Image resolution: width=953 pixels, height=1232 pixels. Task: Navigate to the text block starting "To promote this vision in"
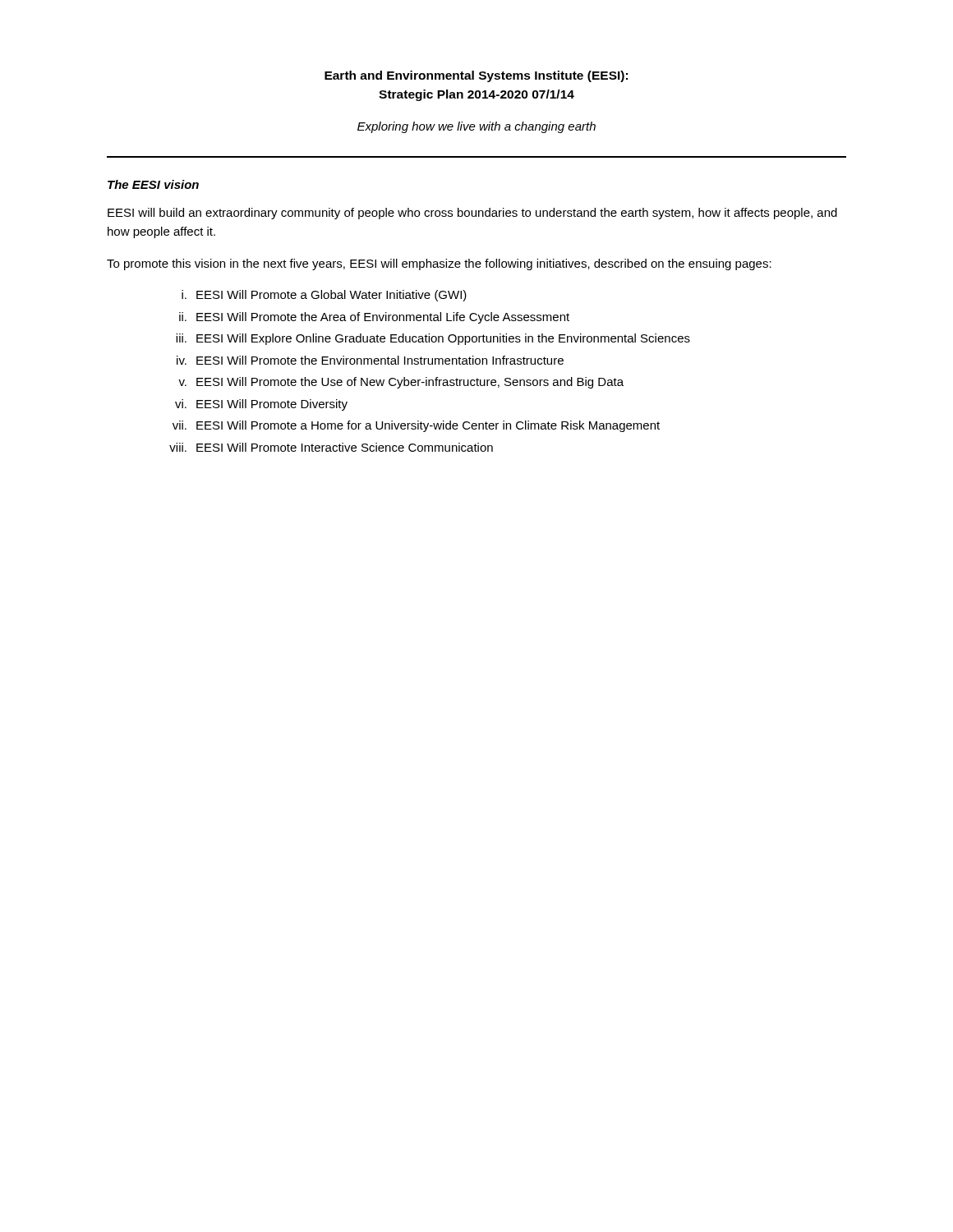click(x=439, y=263)
